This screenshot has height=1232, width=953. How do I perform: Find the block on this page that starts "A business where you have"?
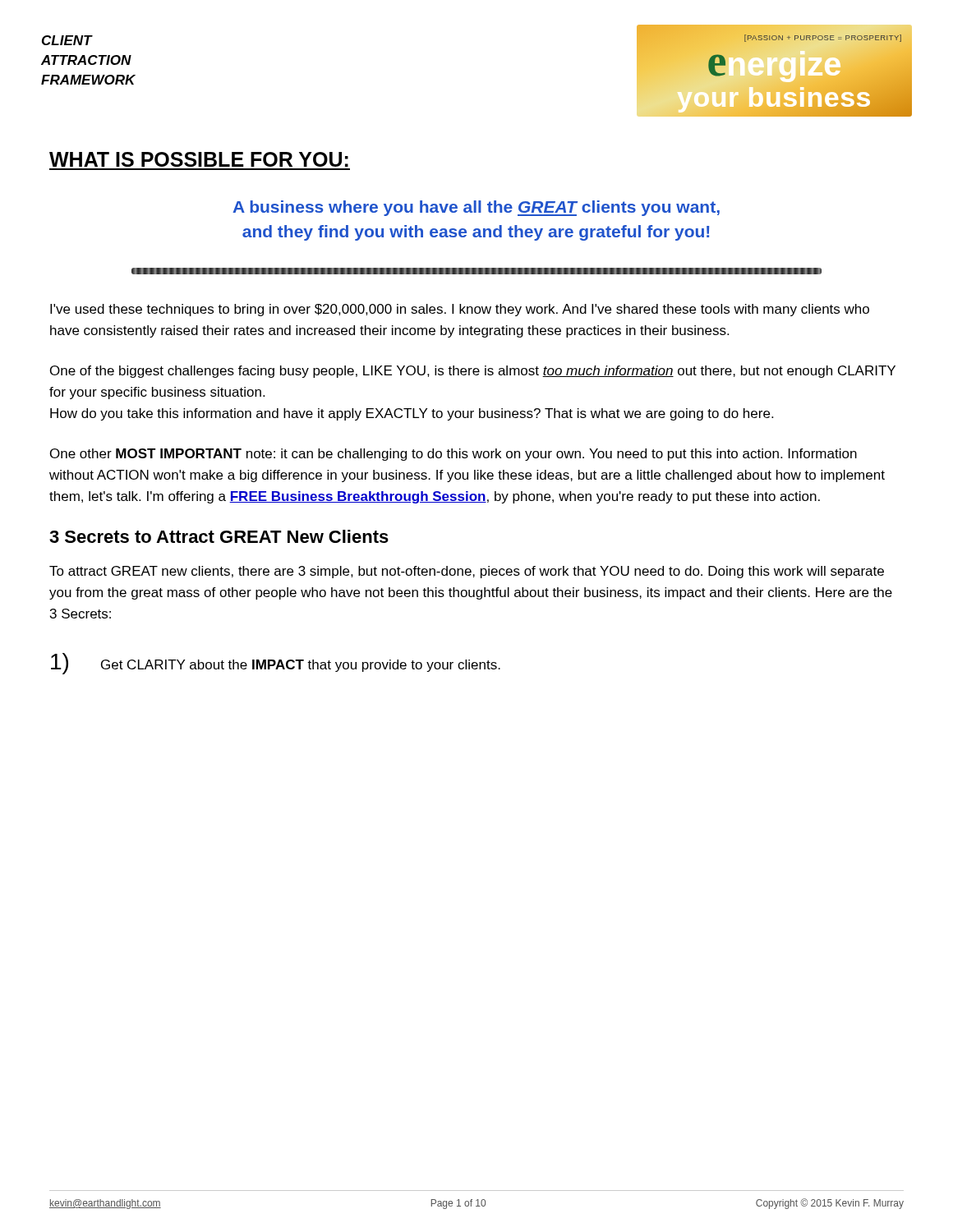click(x=476, y=219)
